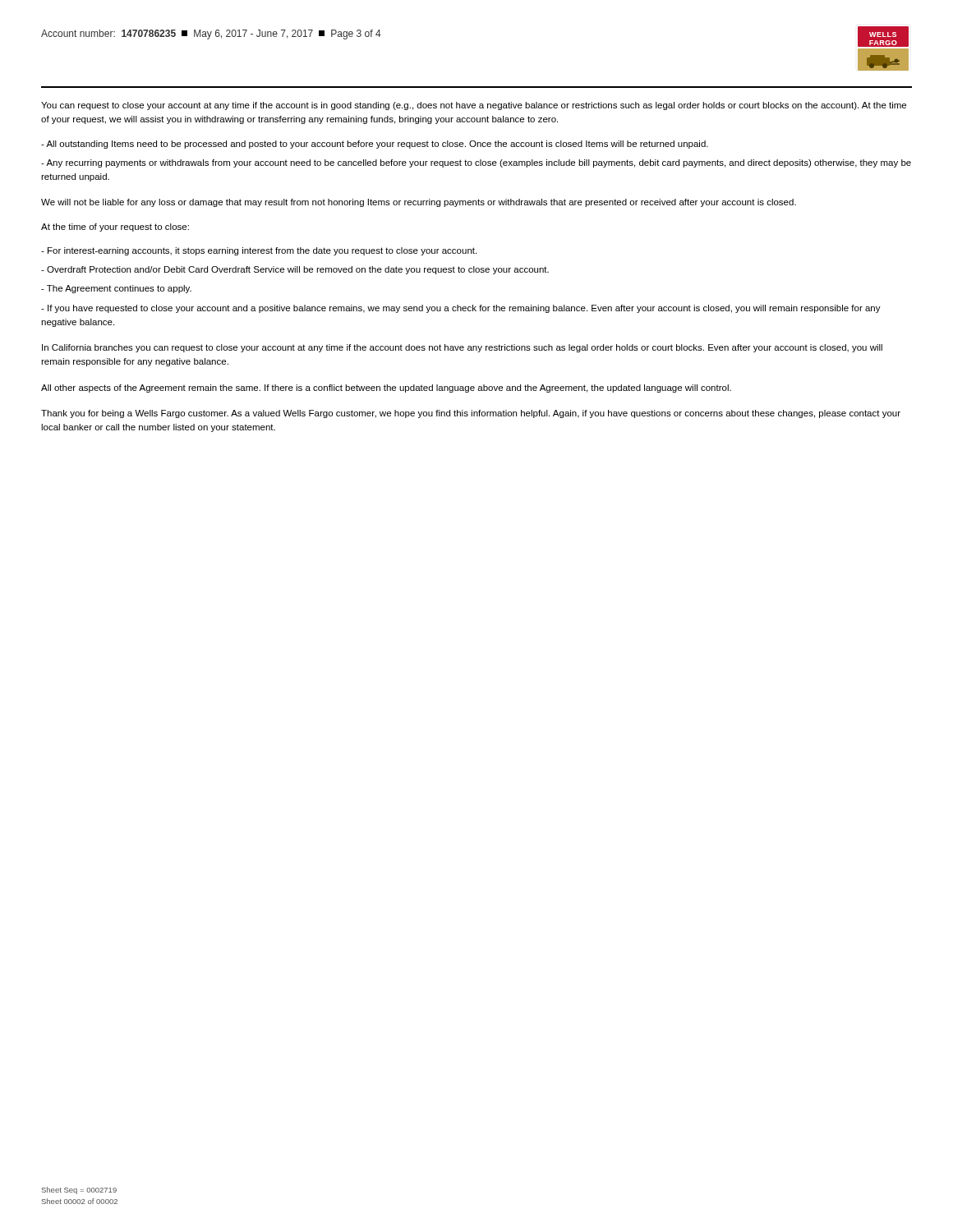Locate the text starting "At the time of"
Screen dimensions: 1232x953
point(115,226)
